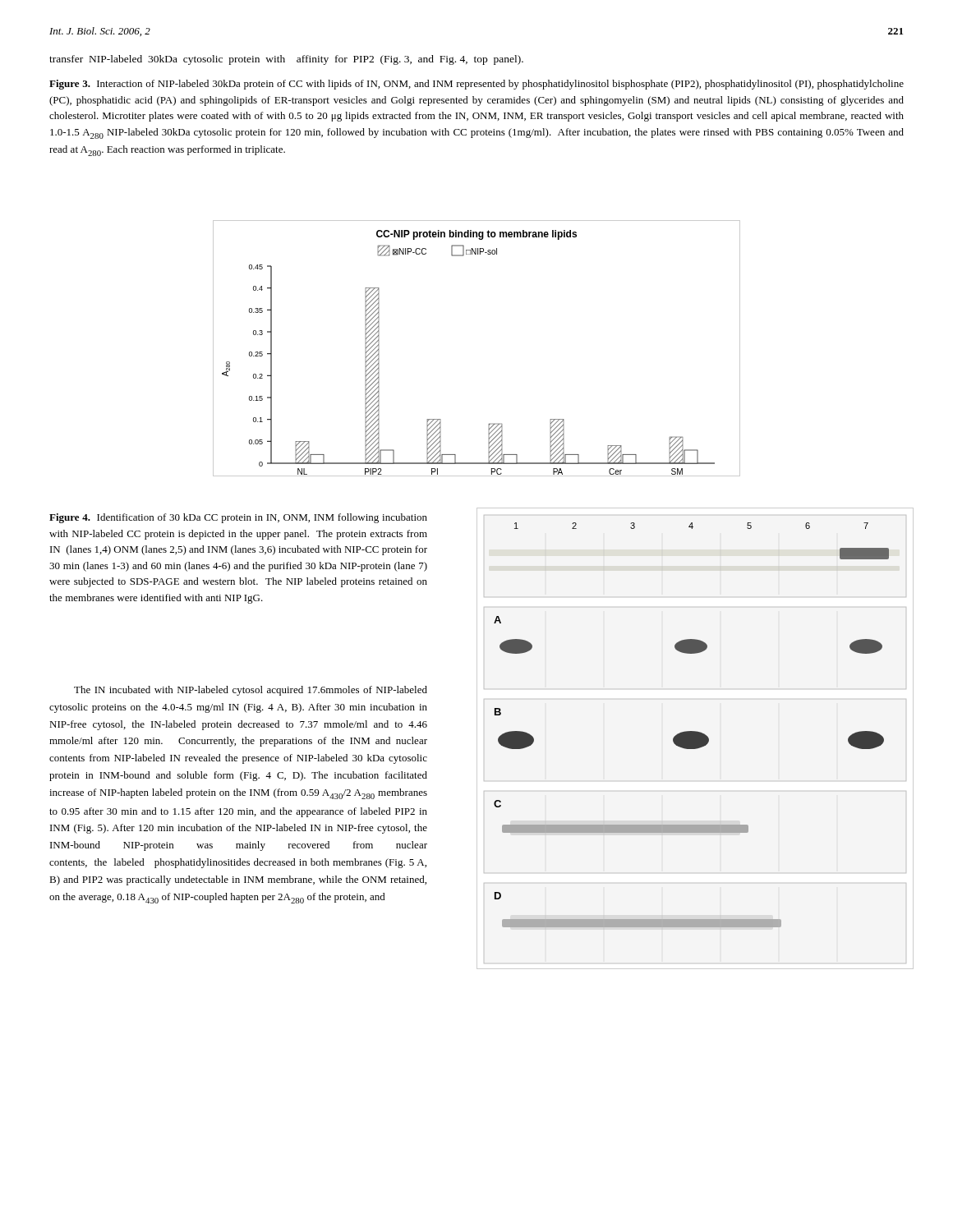Viewport: 953px width, 1232px height.
Task: Find the caption that reads "Figure 4. Identification of 30"
Action: coord(238,557)
